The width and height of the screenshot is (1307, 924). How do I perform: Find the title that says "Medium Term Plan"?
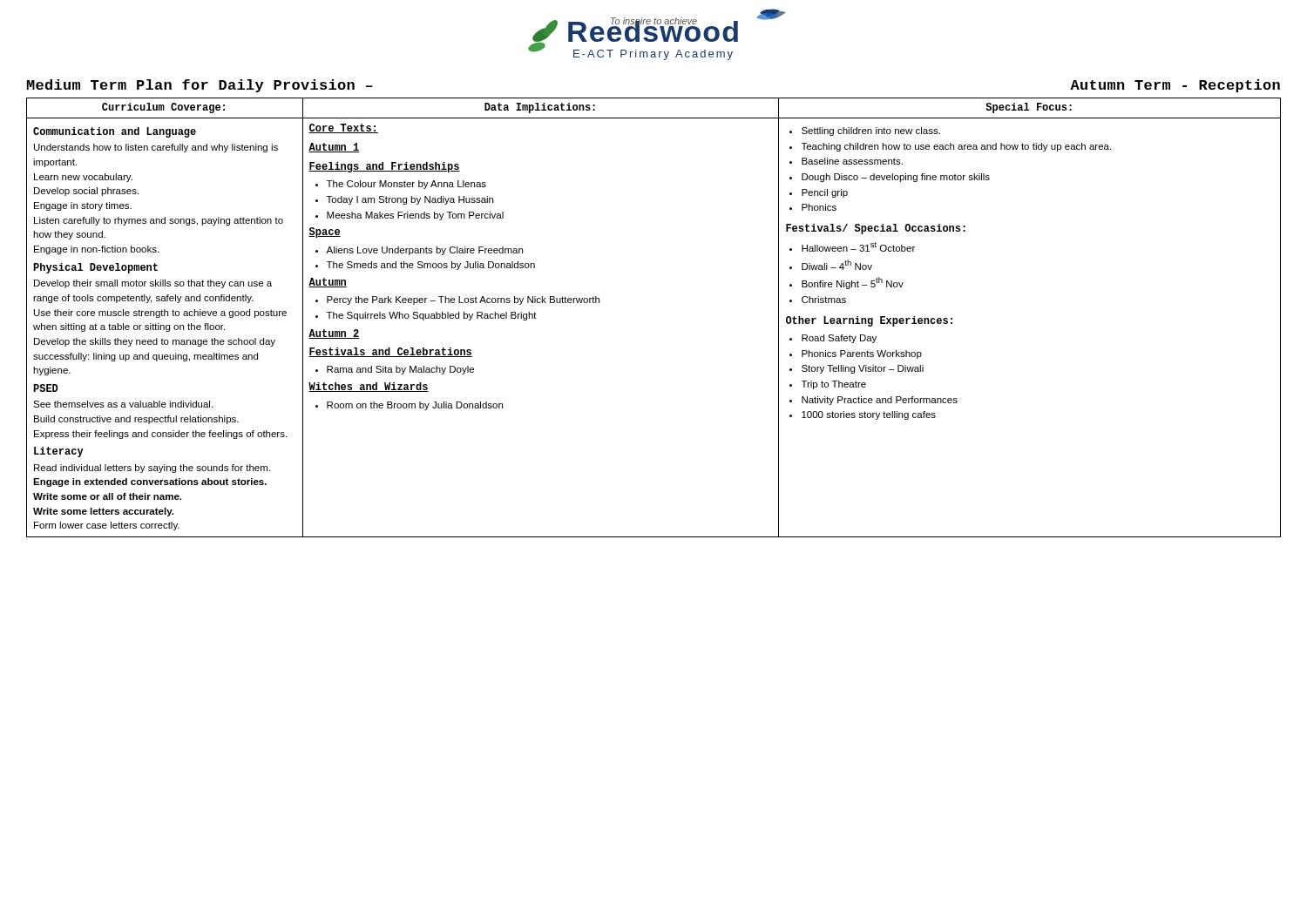[200, 86]
